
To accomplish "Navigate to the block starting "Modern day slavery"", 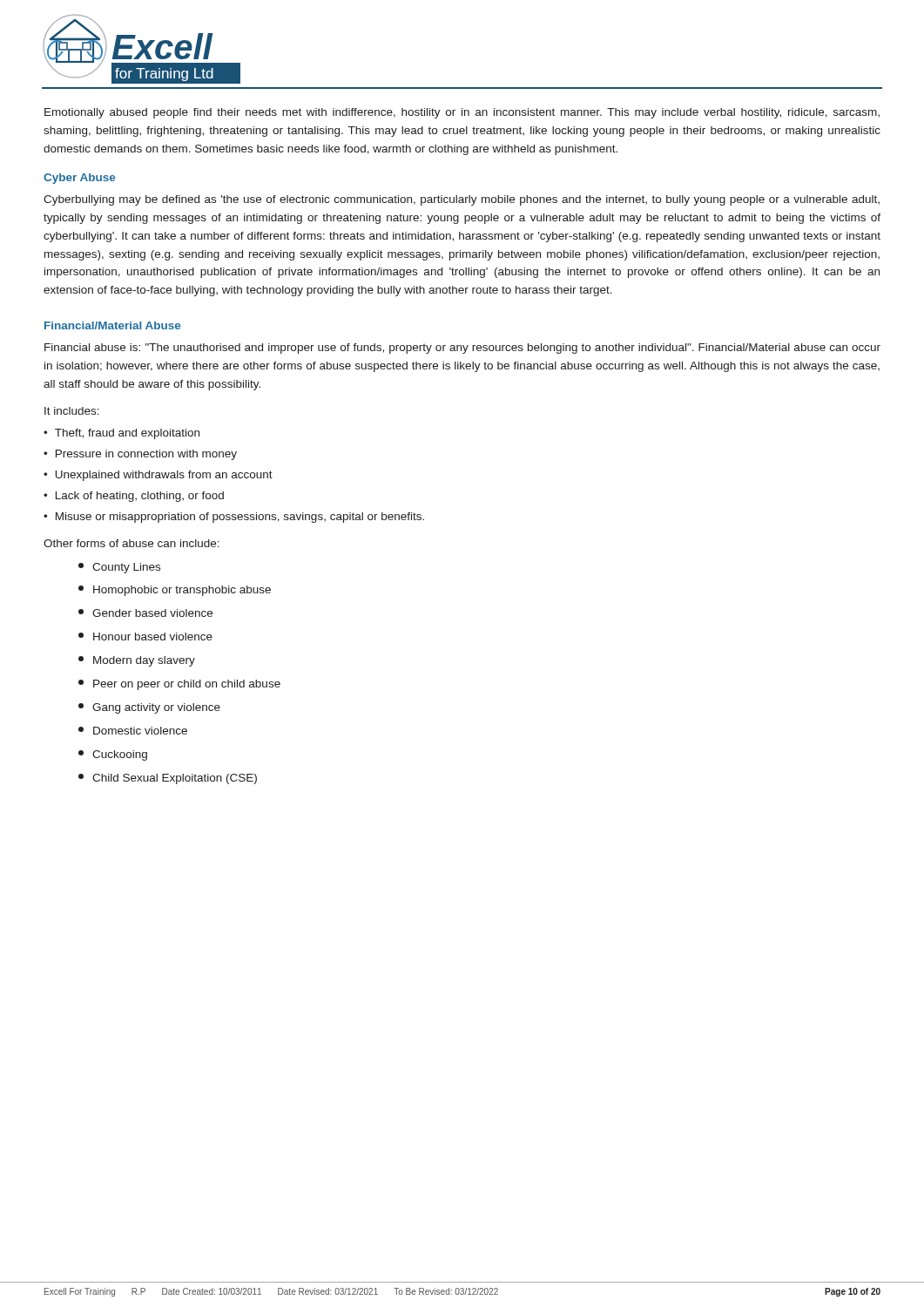I will (x=137, y=661).
